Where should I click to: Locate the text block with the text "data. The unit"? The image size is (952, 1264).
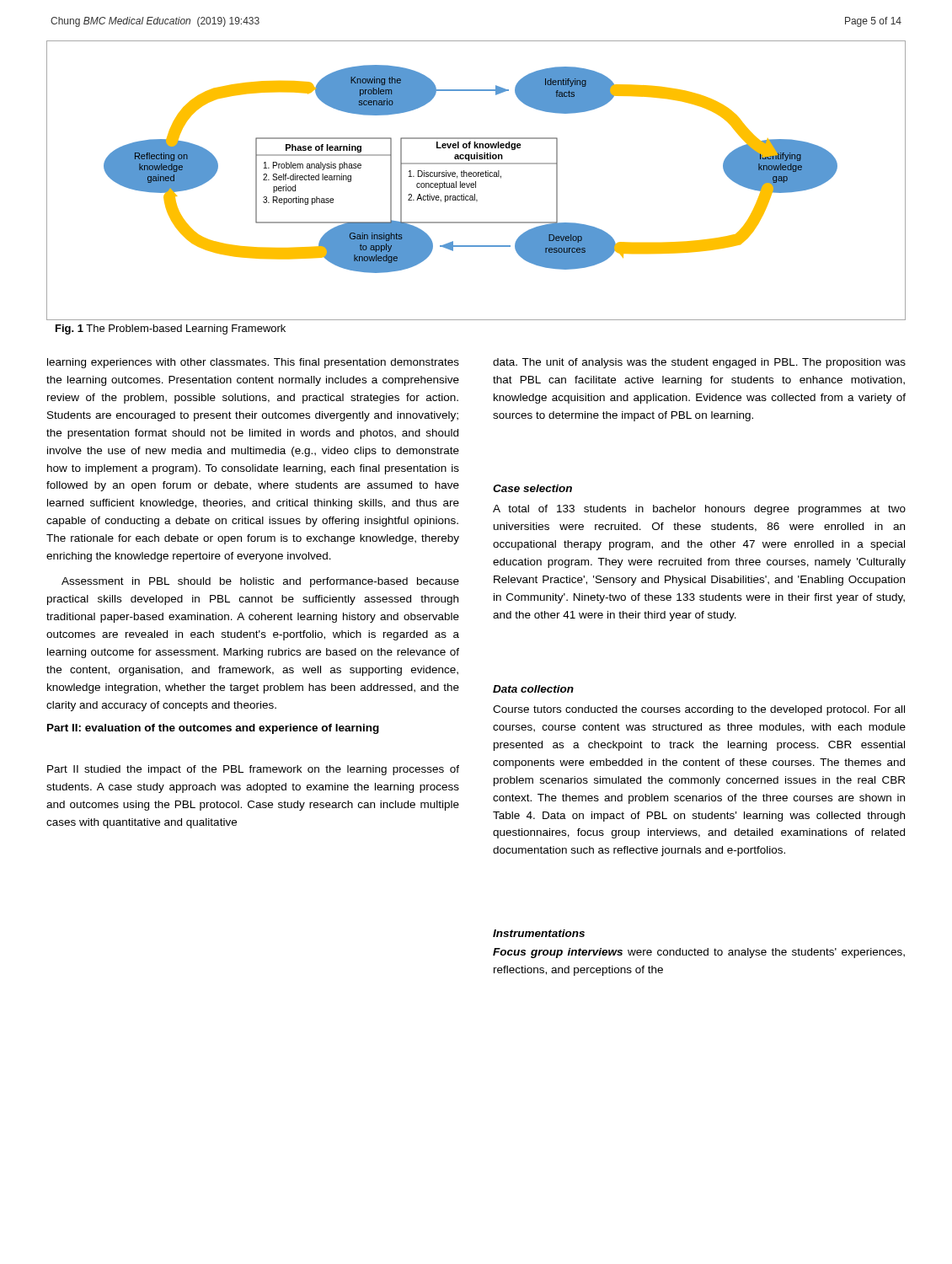tap(699, 389)
